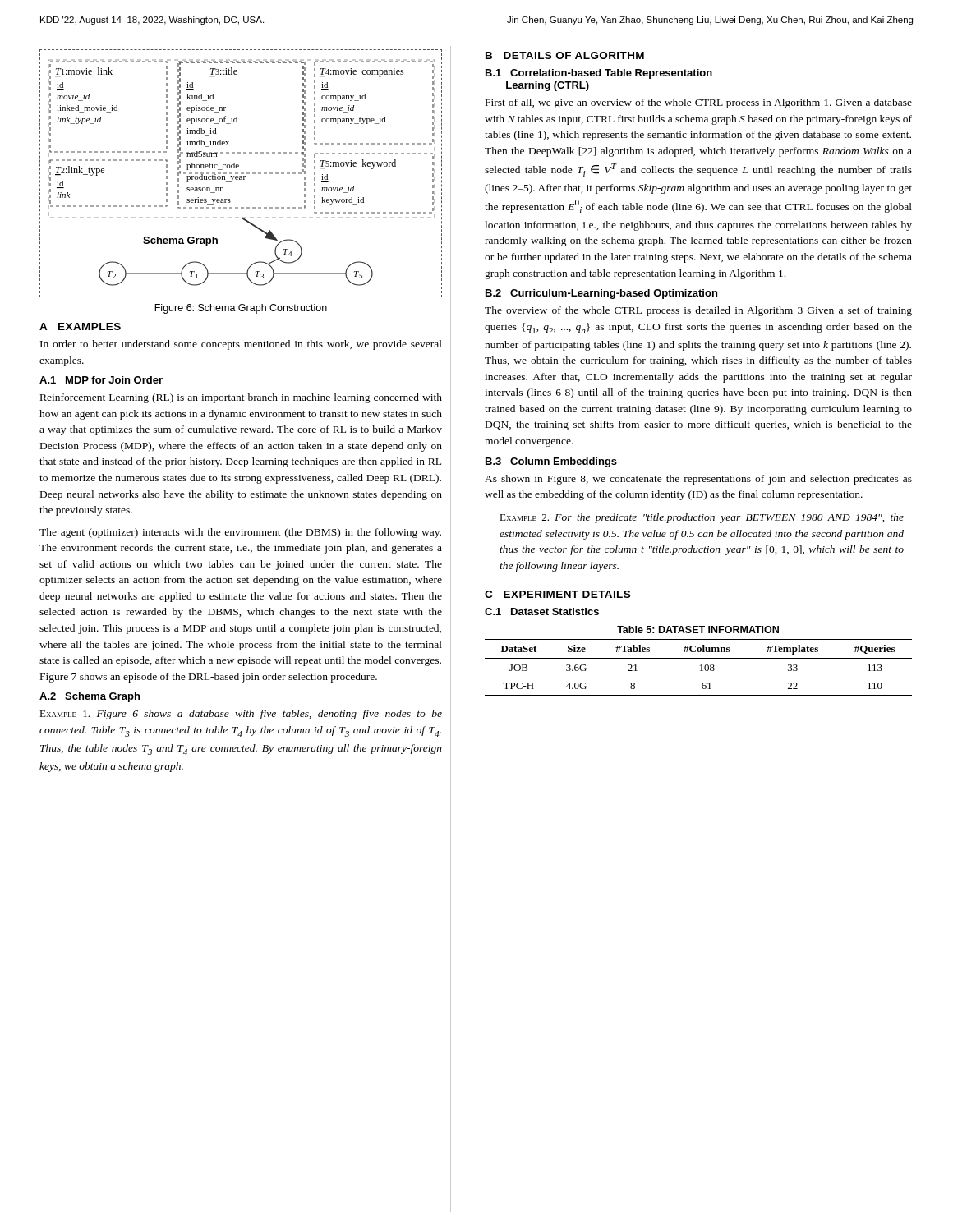Click on the block starting "As shown in Figure"
Viewport: 953px width, 1232px height.
pyautogui.click(x=698, y=486)
